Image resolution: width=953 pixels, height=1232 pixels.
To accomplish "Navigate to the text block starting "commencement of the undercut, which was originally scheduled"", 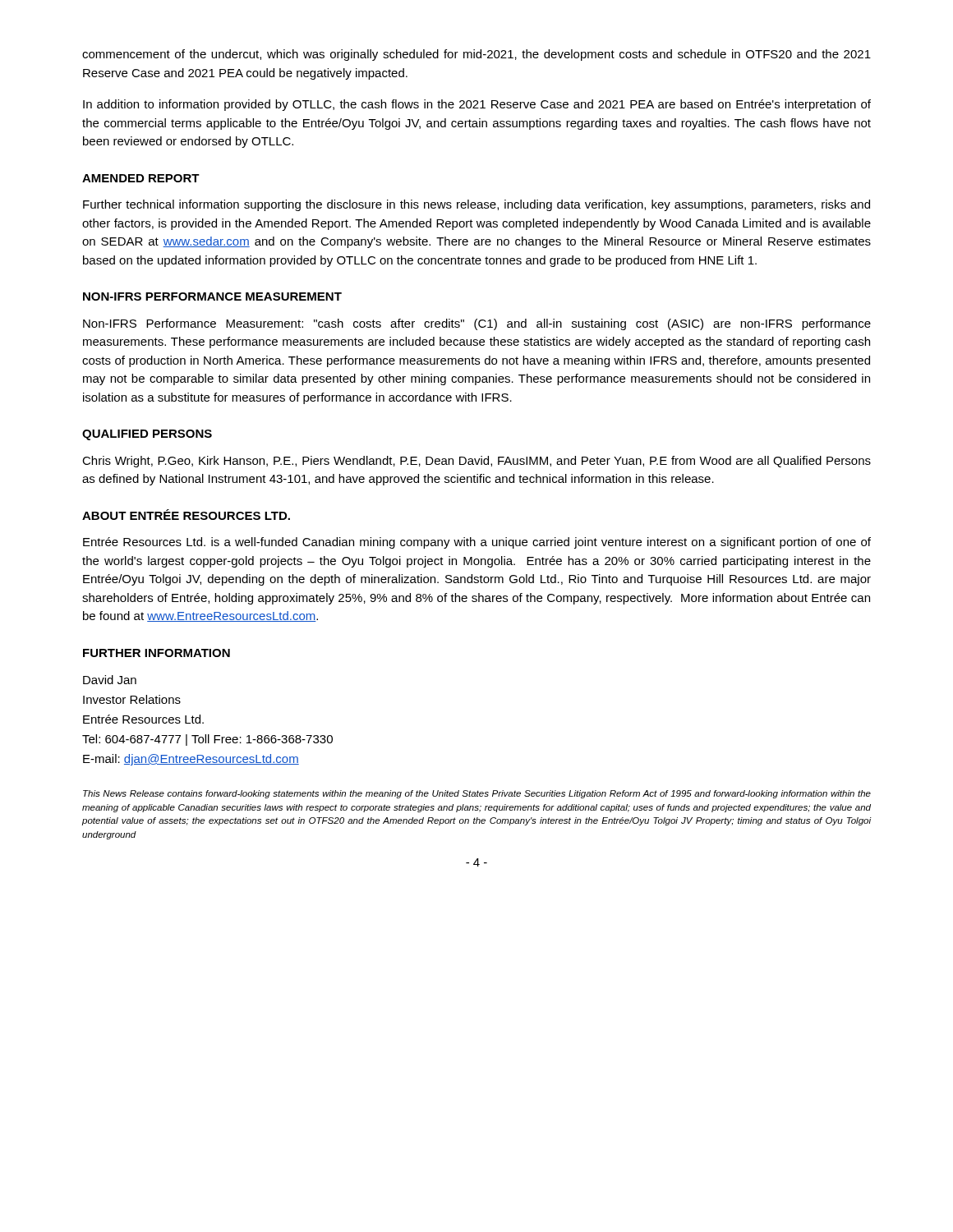I will (x=476, y=63).
